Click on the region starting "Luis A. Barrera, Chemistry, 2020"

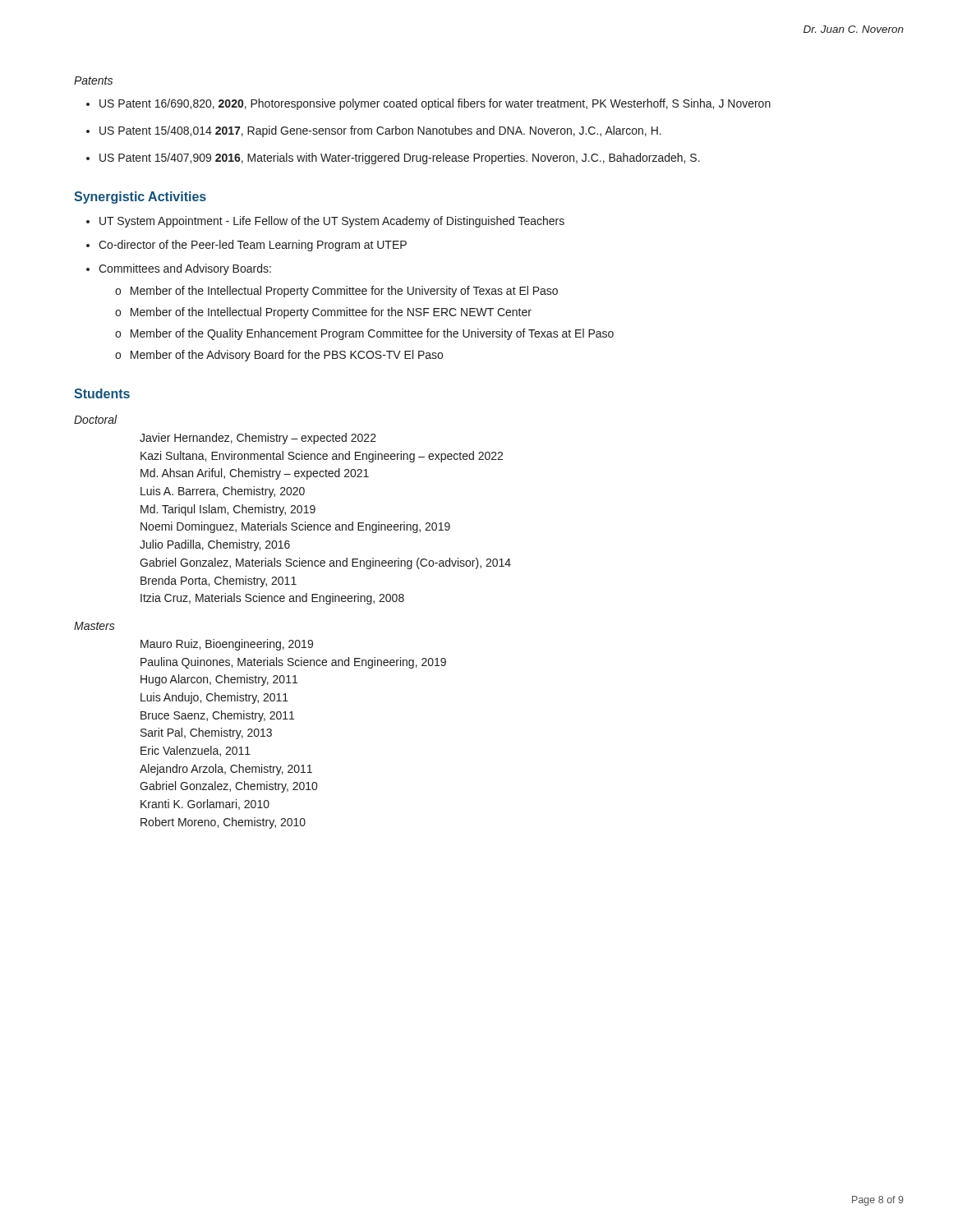click(x=222, y=491)
